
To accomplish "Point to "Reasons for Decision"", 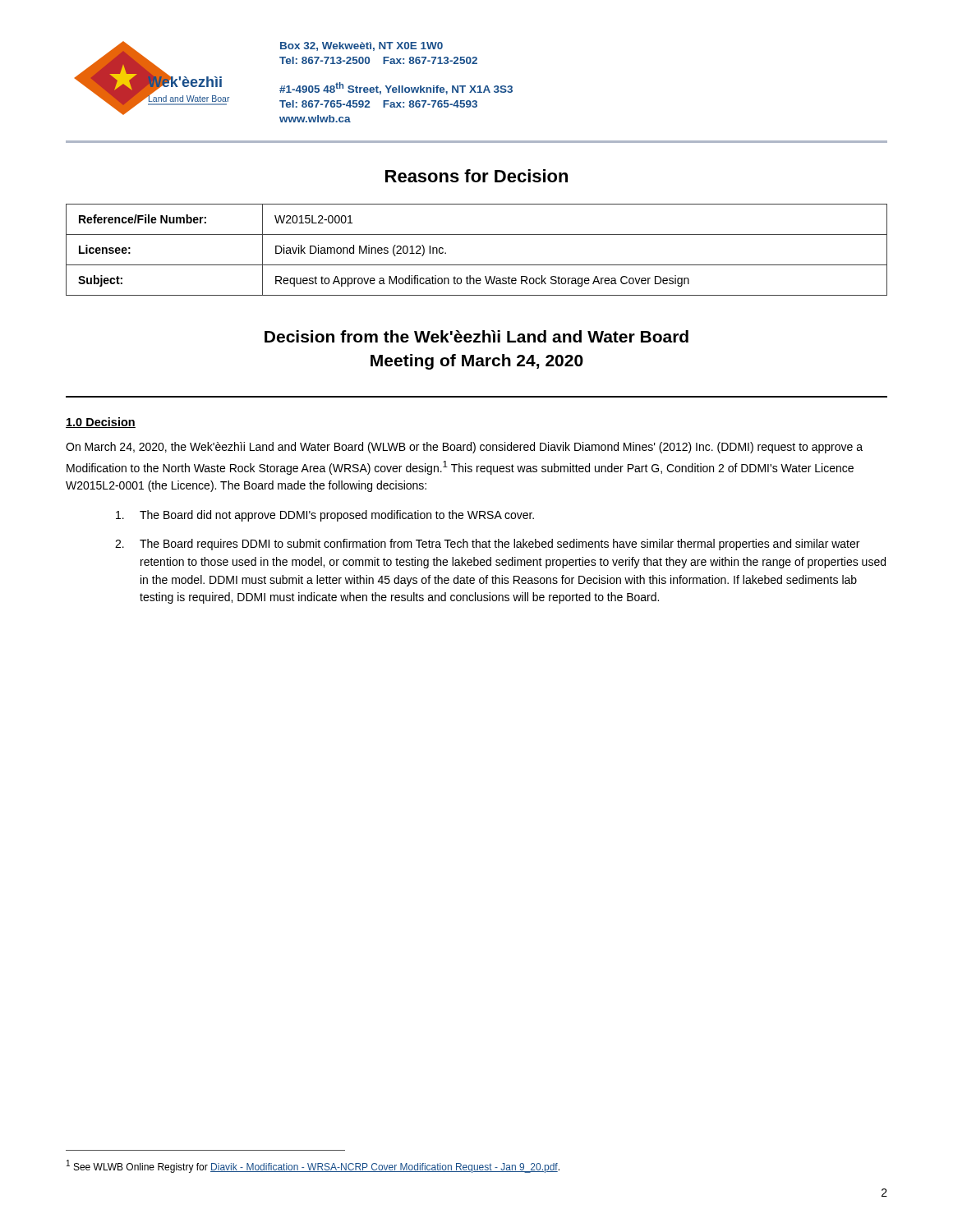I will [x=476, y=176].
